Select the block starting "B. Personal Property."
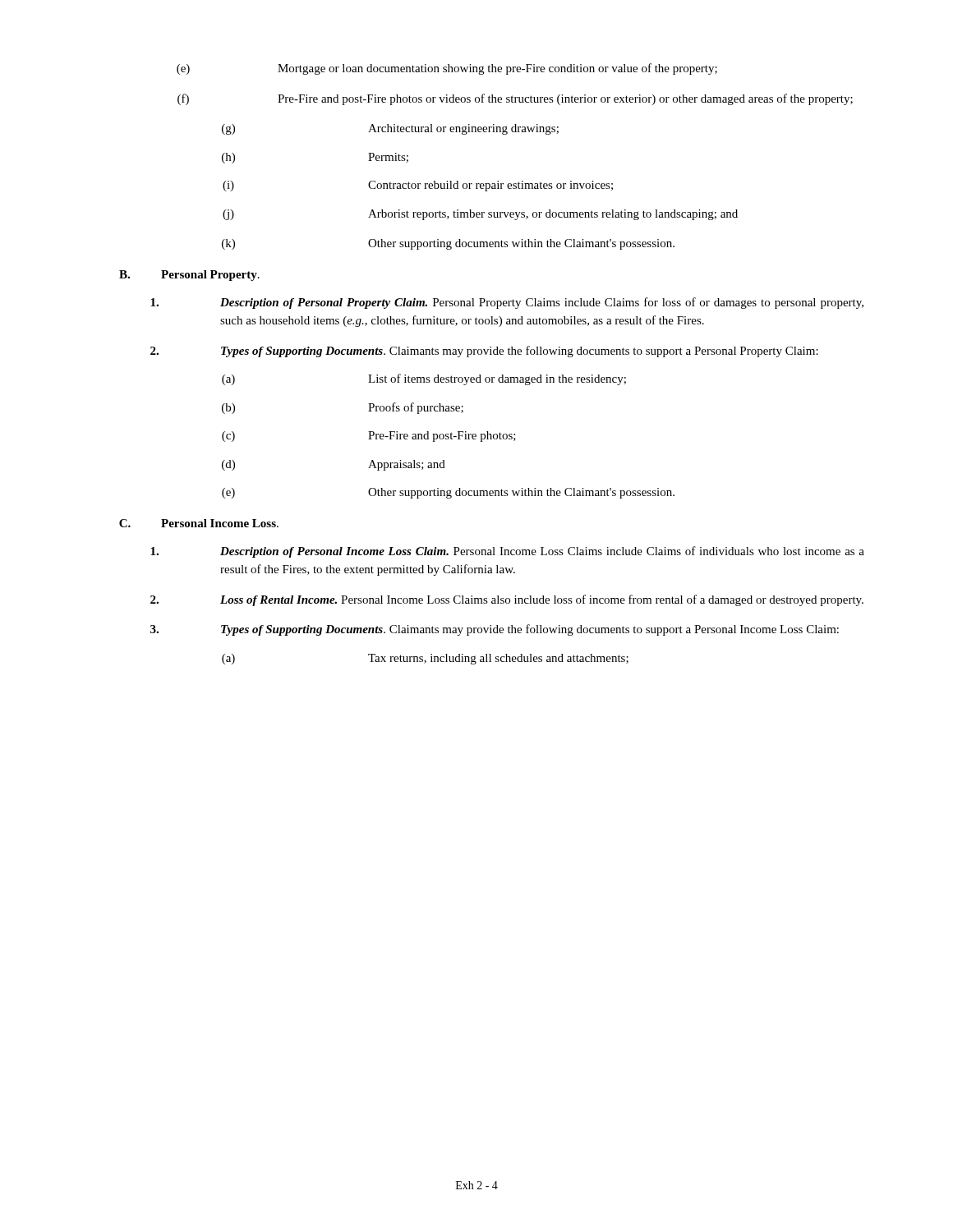 (189, 276)
